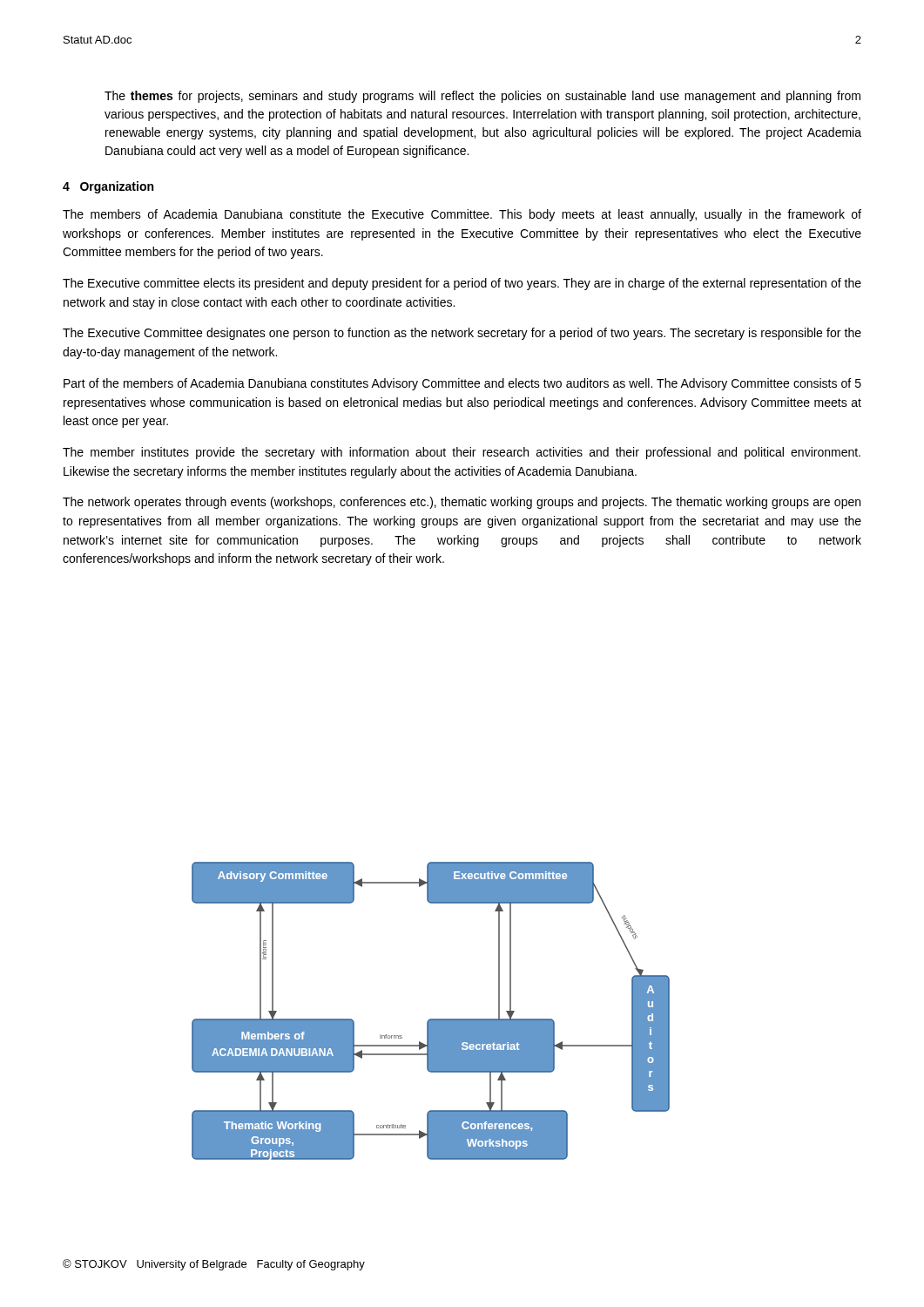This screenshot has height=1307, width=924.
Task: Locate the section header that says "4 Organization"
Action: coord(108,186)
